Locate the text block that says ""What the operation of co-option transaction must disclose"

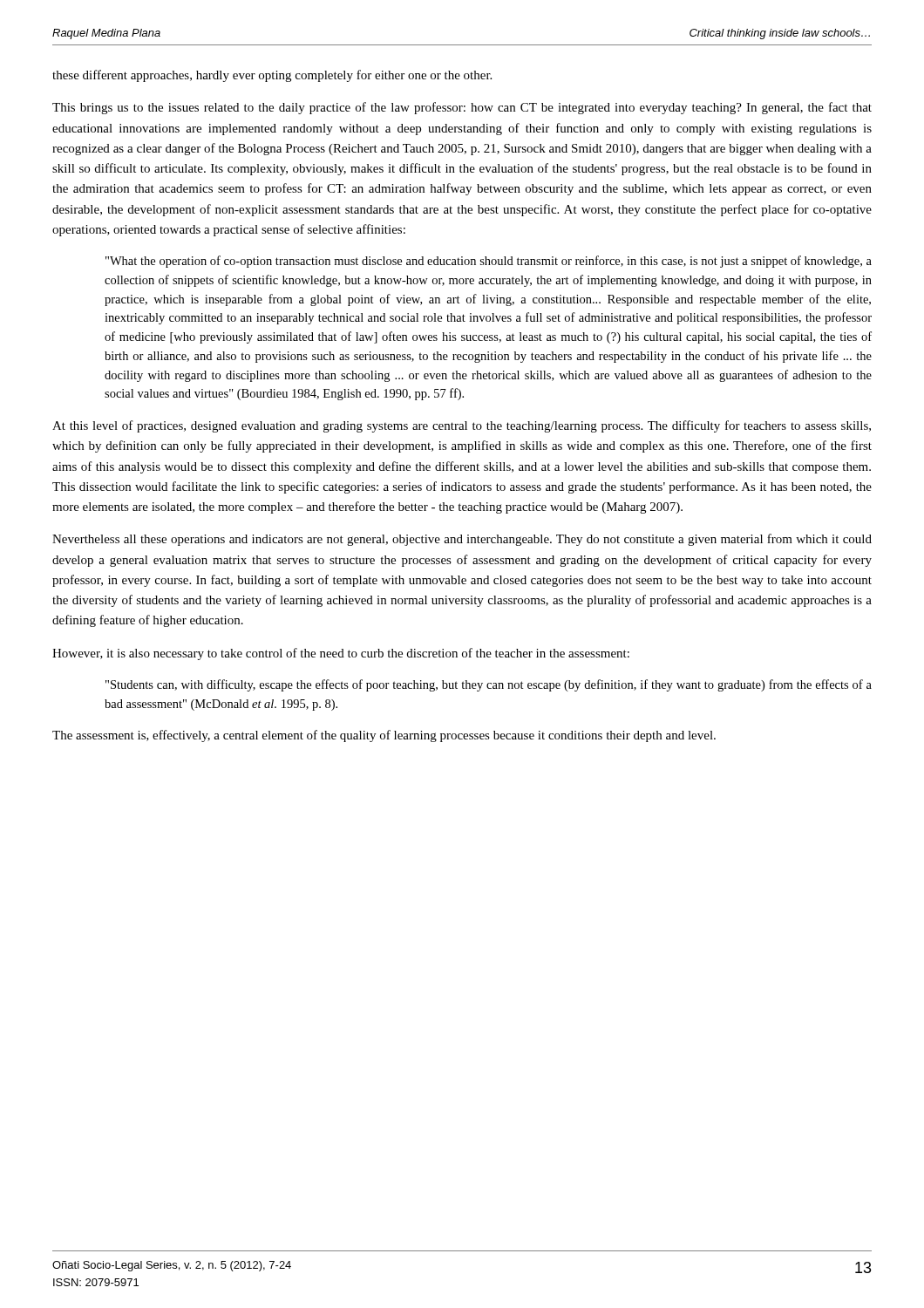click(x=488, y=327)
